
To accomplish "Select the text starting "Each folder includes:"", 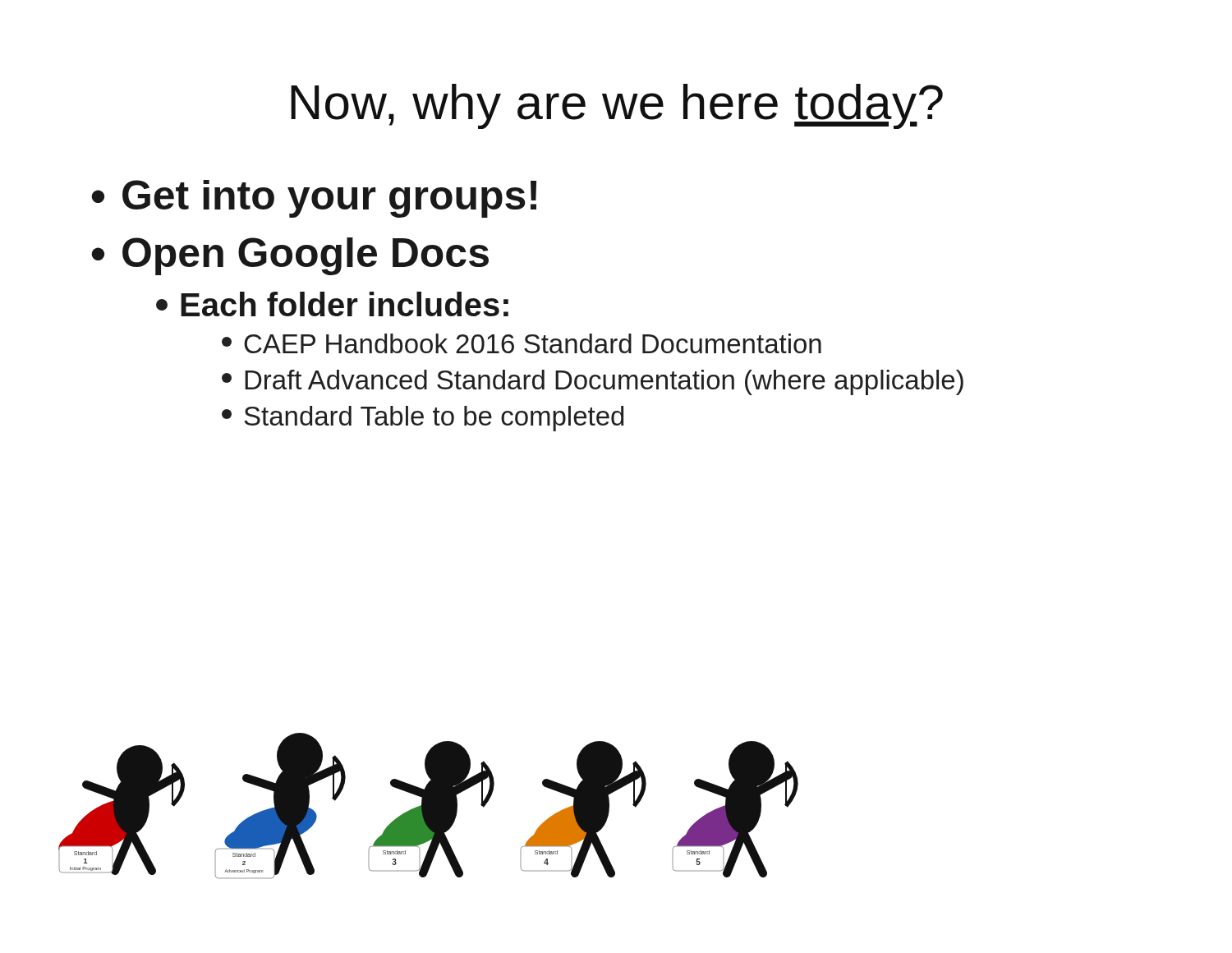I will (x=334, y=305).
